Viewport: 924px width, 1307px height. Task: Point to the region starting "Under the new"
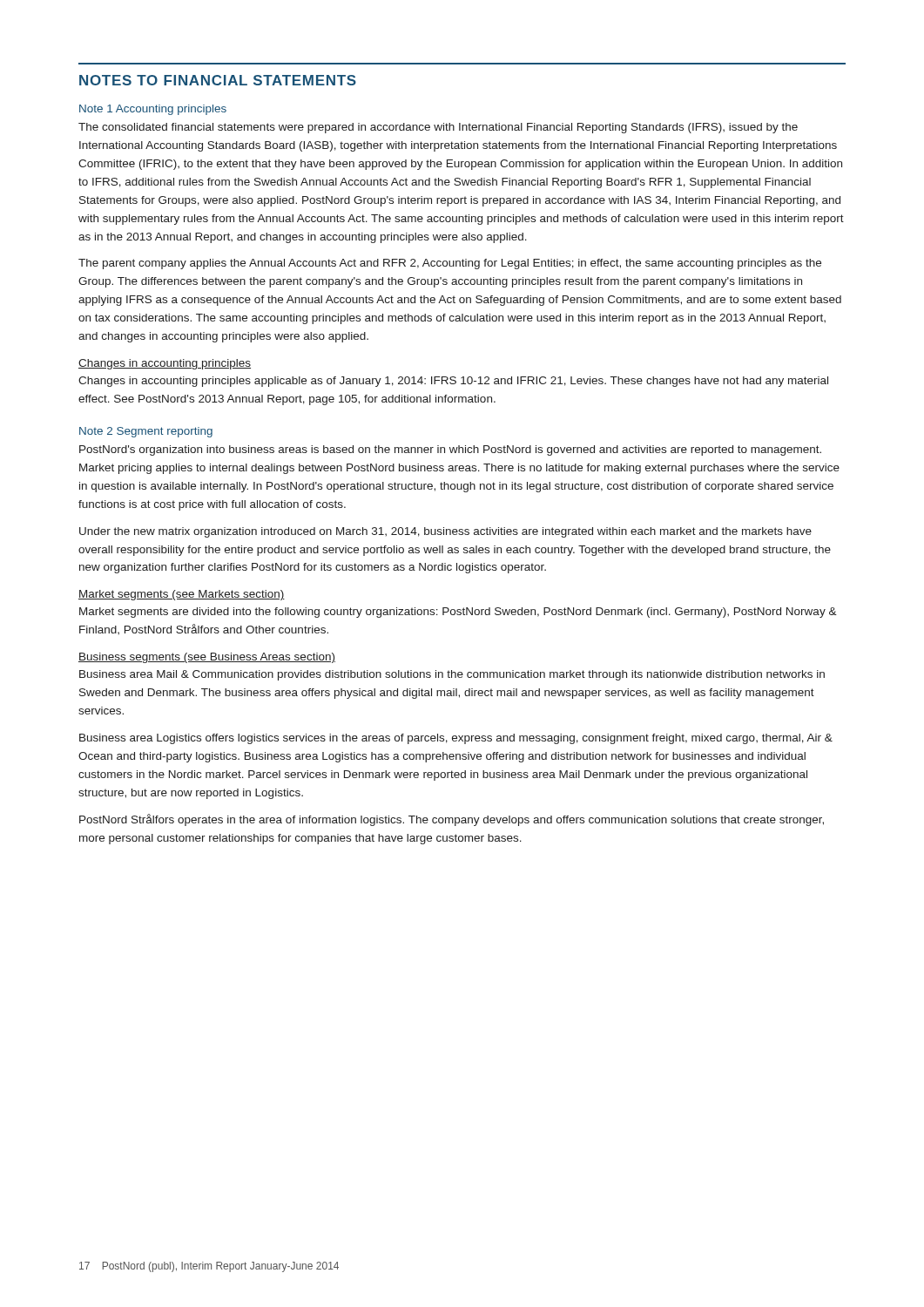coord(455,549)
